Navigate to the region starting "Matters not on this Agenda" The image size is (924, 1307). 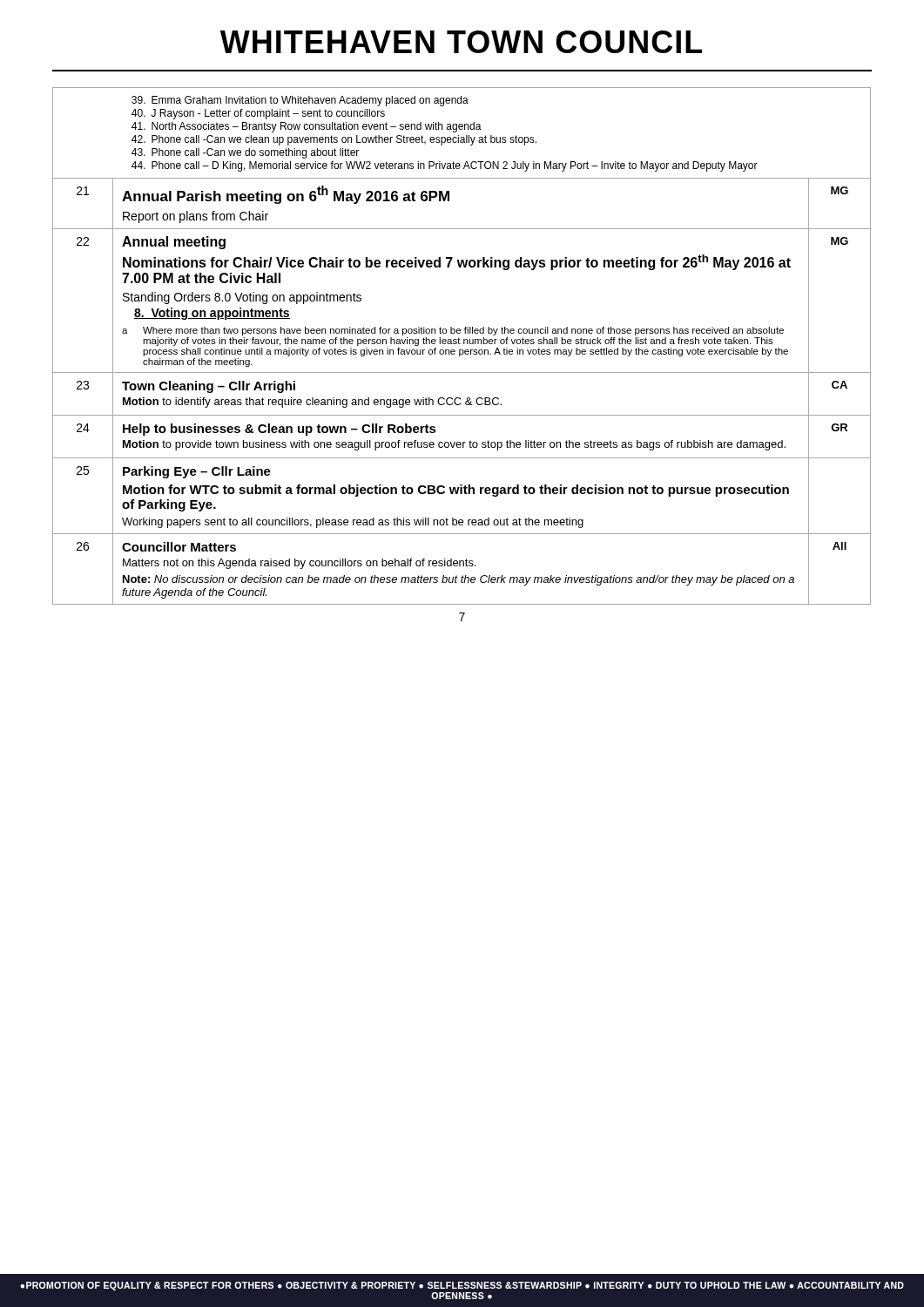click(461, 577)
